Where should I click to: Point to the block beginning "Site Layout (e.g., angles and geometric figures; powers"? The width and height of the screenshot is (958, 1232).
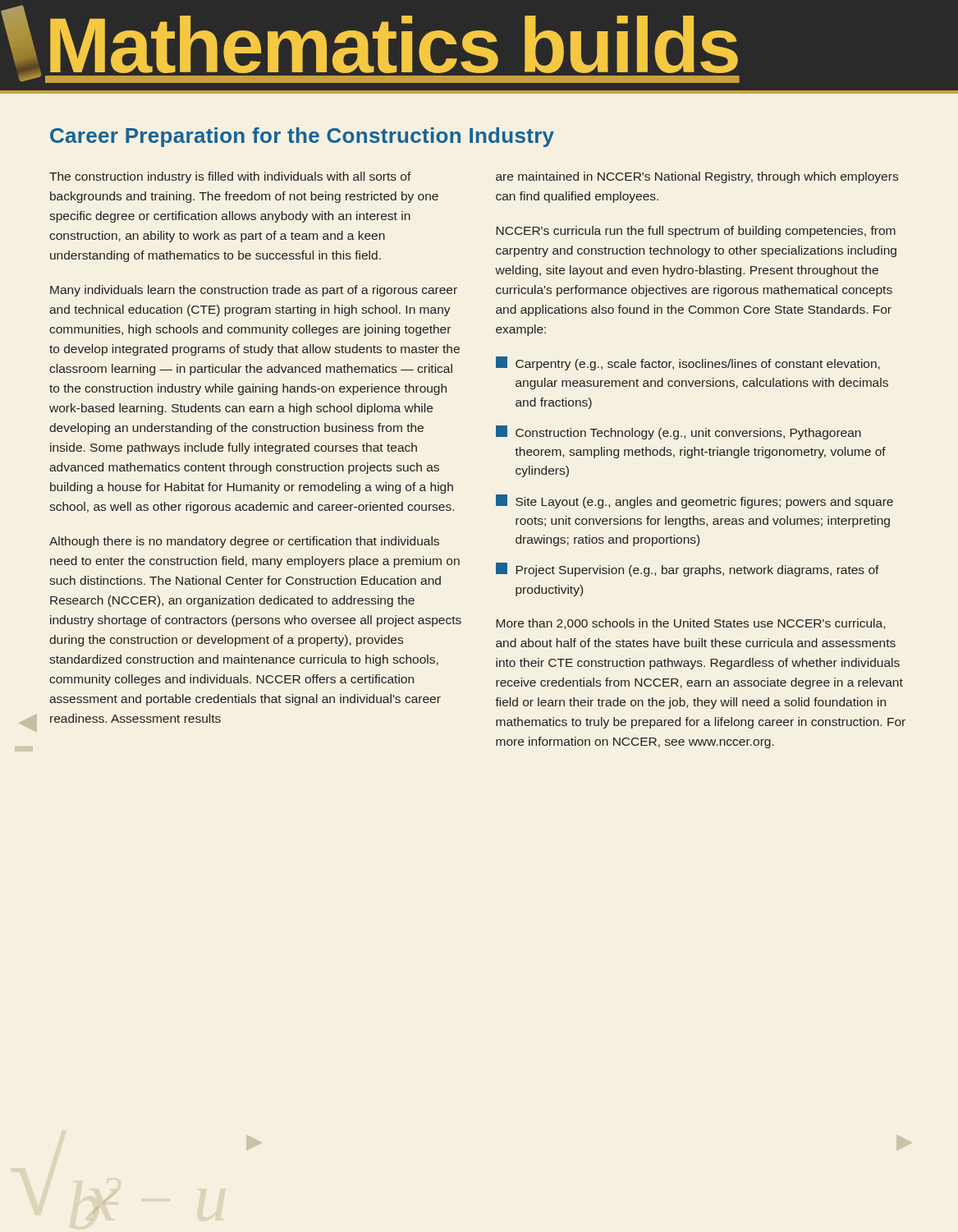(702, 520)
